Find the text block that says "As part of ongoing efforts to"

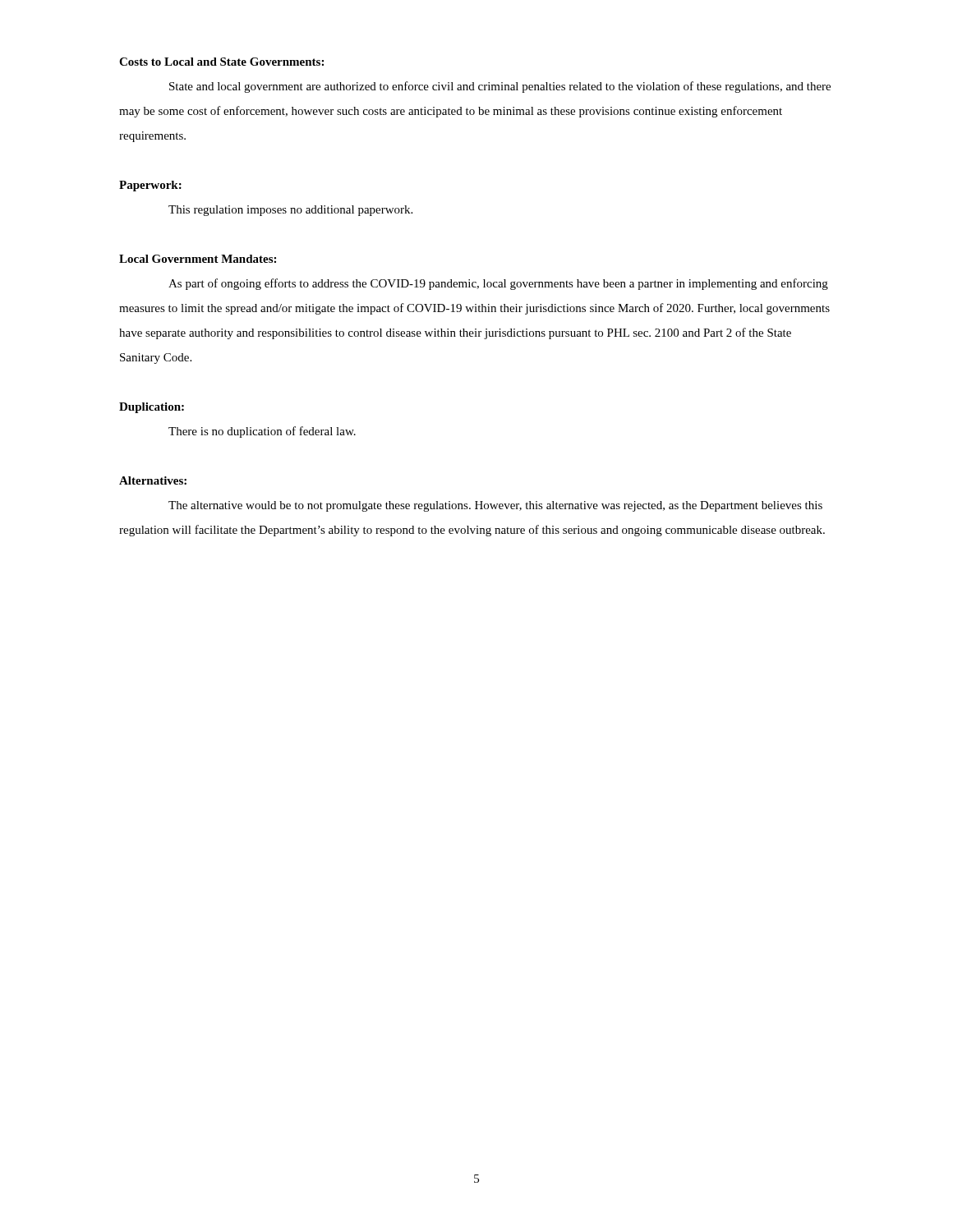474,320
